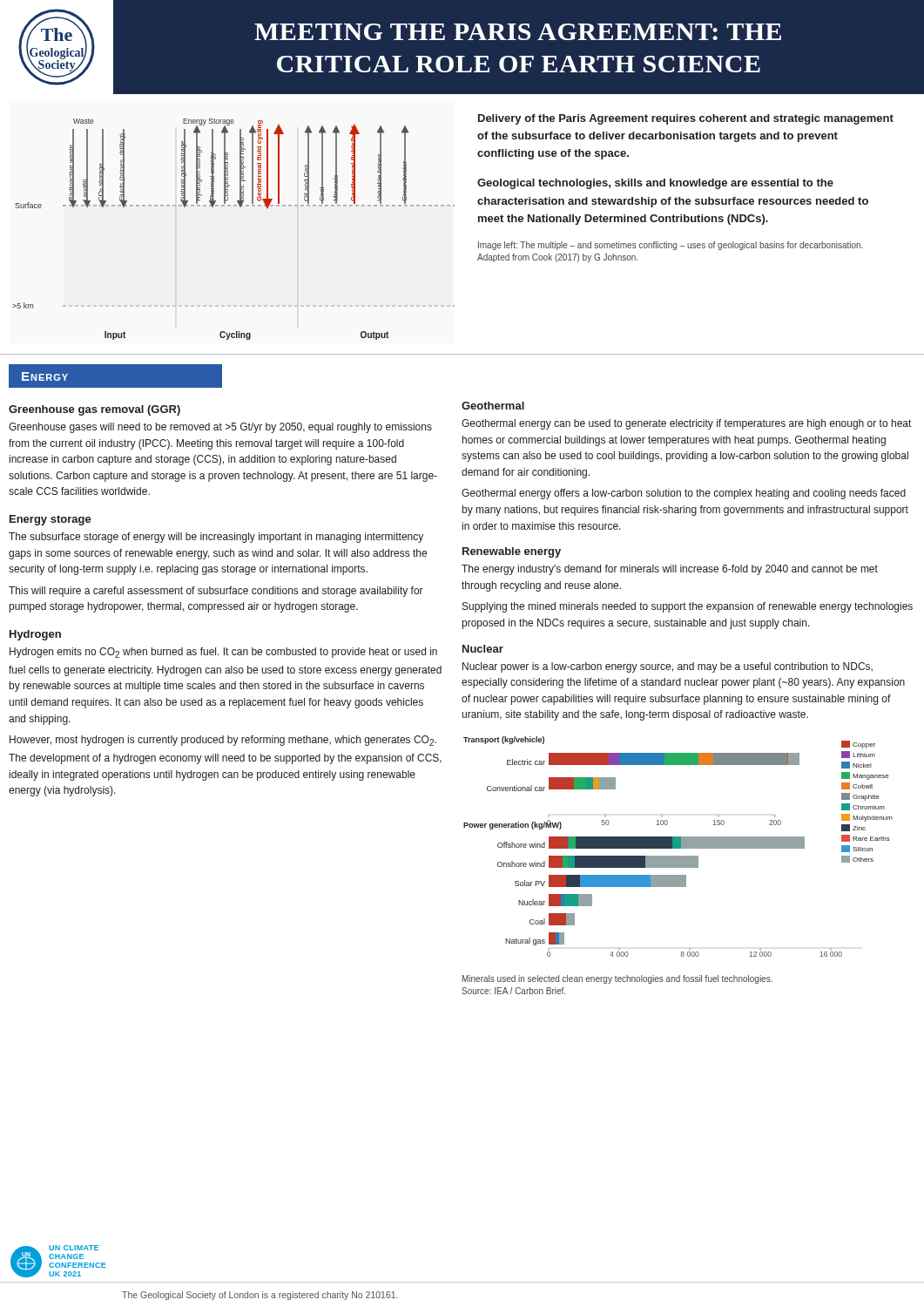Image resolution: width=924 pixels, height=1307 pixels.
Task: Where is the section header that starts "Greenhouse gas removal"?
Action: click(x=95, y=409)
